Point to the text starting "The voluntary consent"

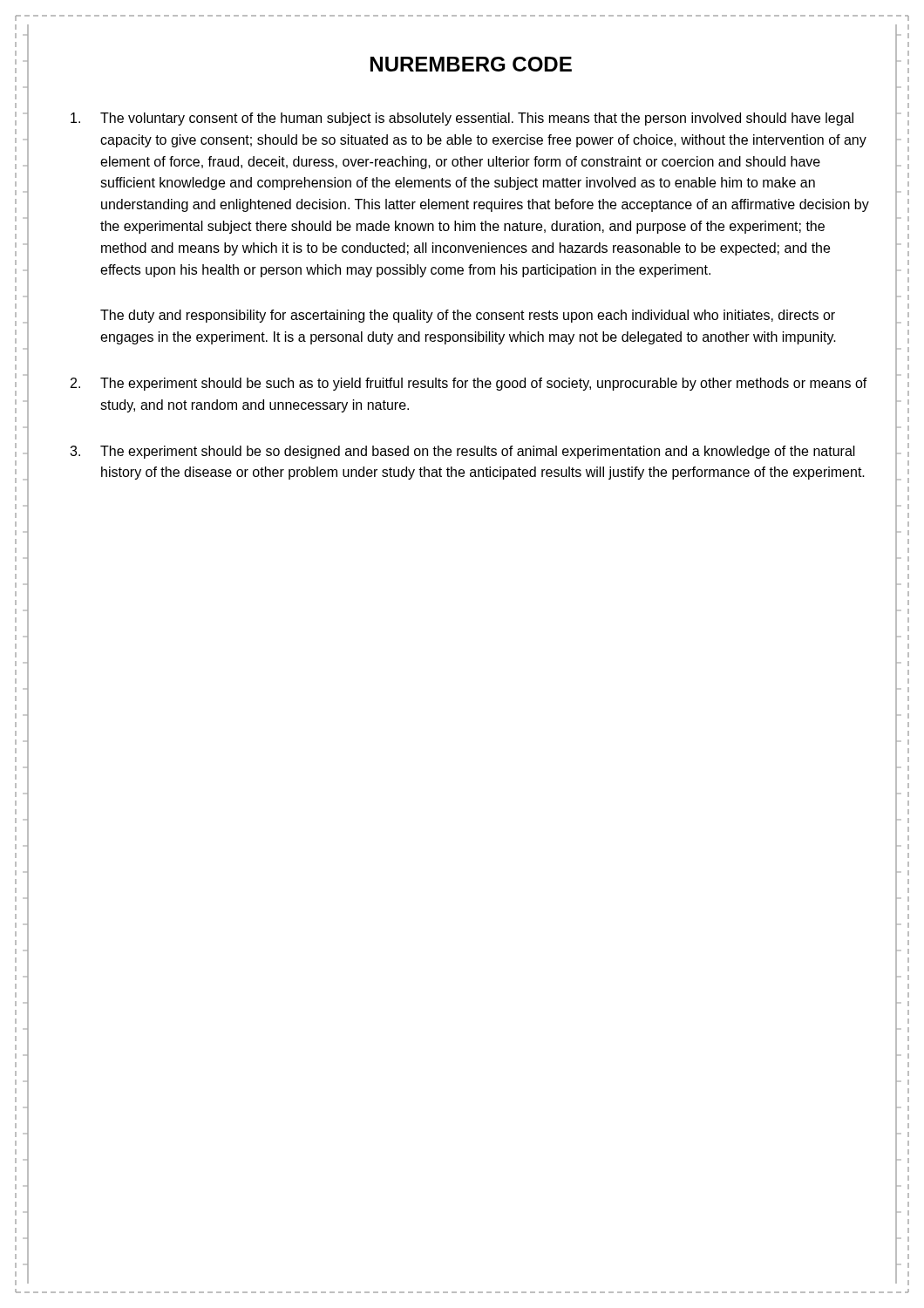coord(471,195)
